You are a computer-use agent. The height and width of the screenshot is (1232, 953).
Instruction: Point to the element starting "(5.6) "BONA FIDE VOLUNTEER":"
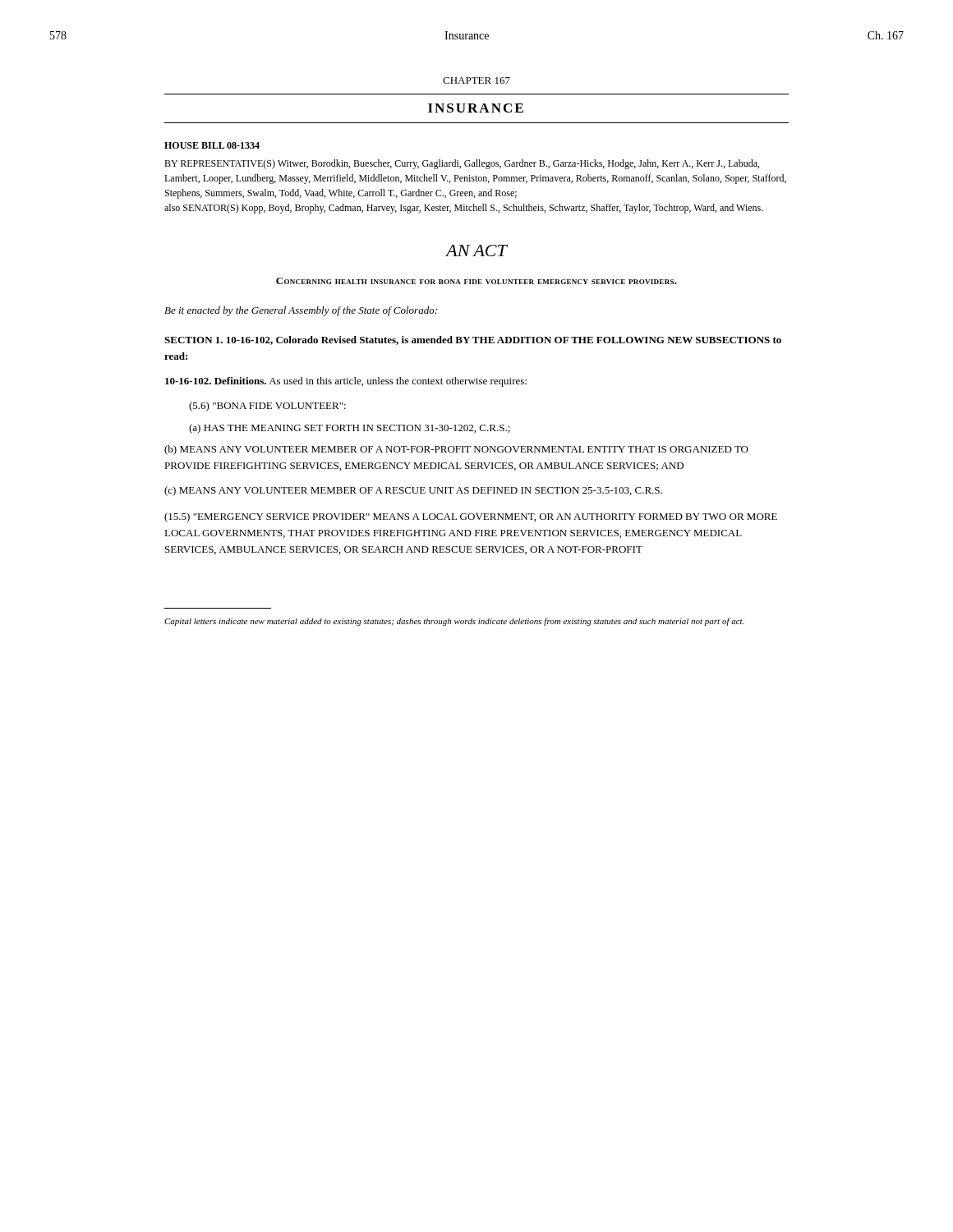coord(268,406)
